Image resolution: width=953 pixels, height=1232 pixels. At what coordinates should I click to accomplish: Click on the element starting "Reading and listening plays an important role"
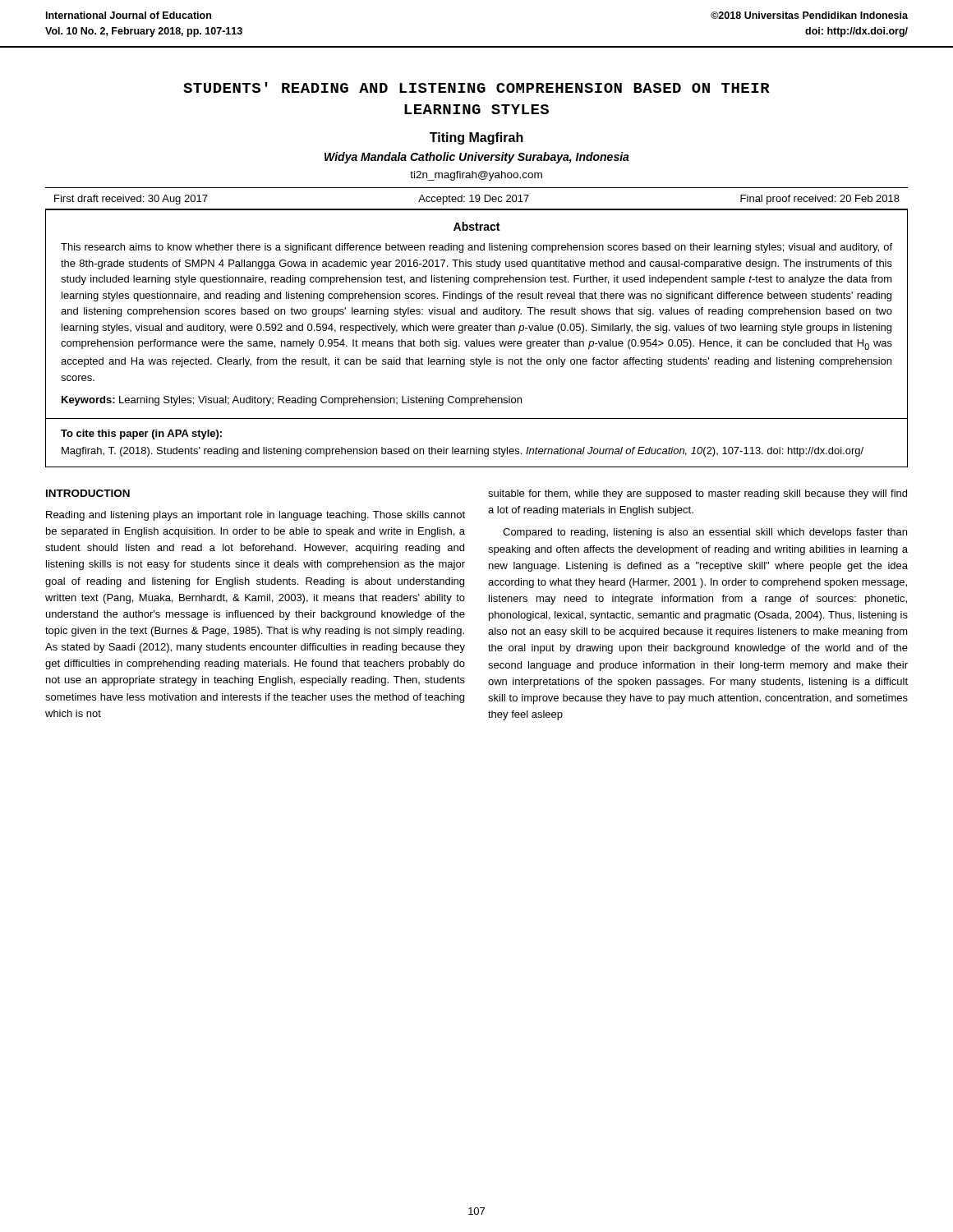255,614
